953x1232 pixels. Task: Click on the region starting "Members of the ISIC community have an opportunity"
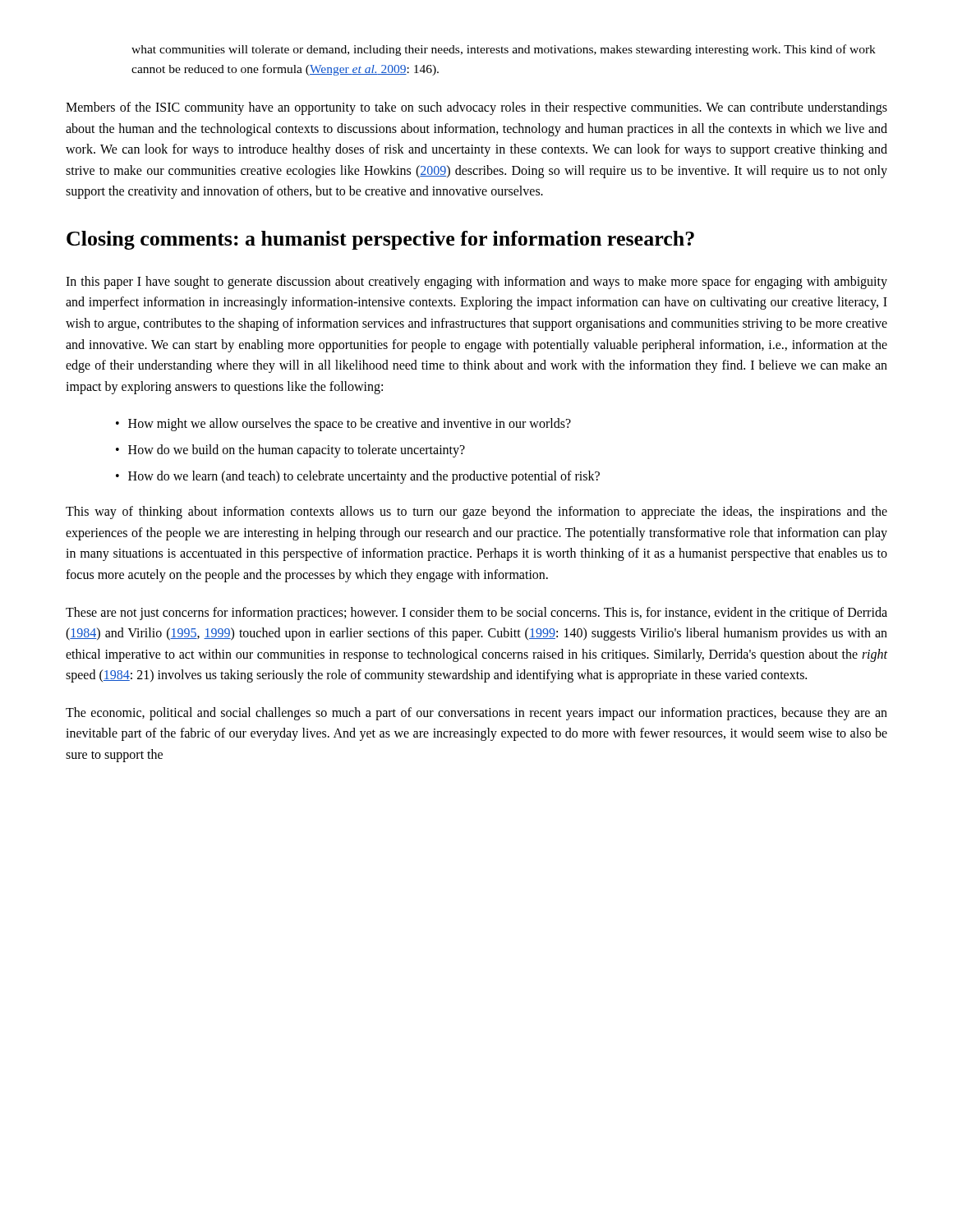476,149
